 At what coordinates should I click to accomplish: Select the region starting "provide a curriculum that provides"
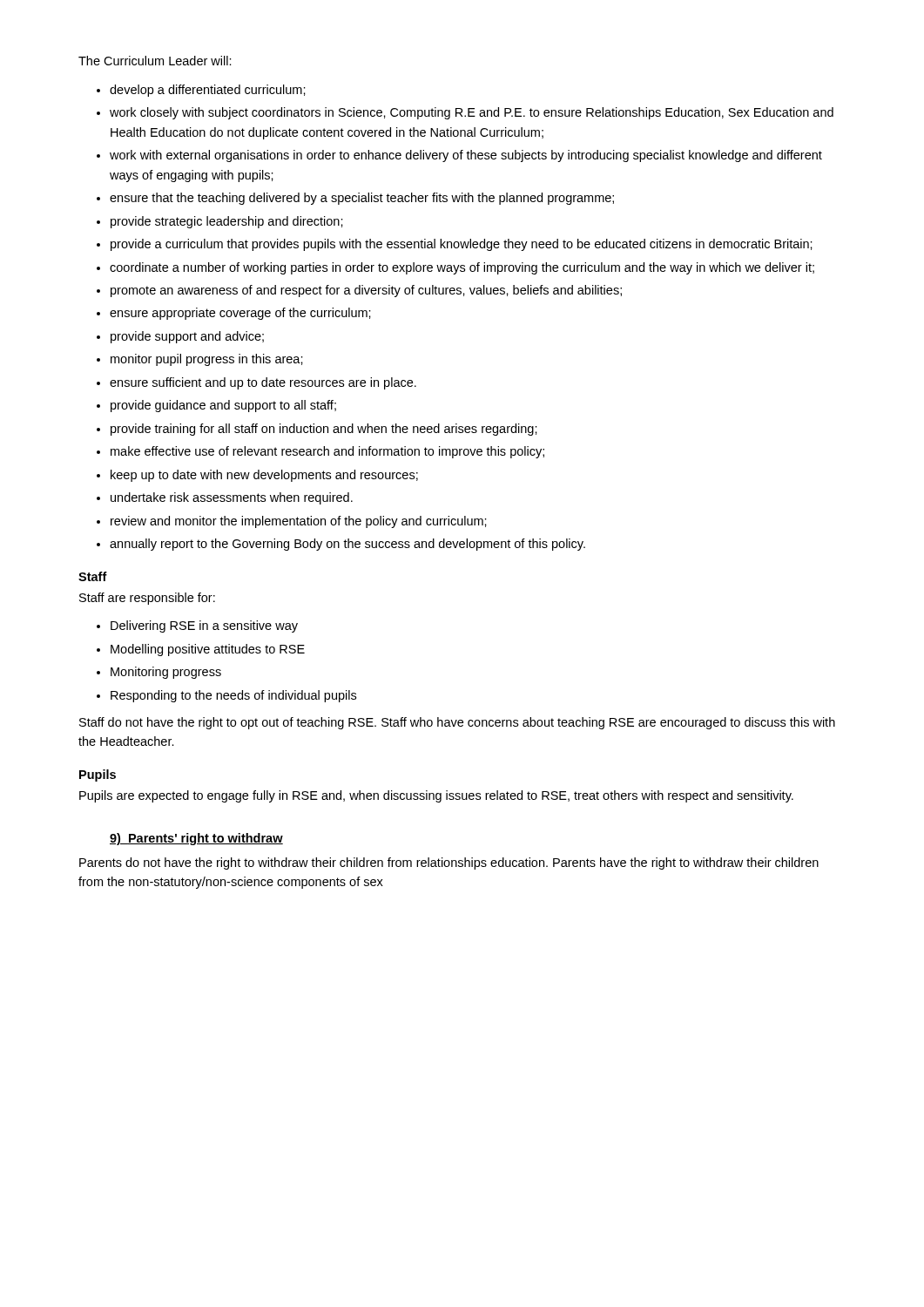tap(478, 244)
